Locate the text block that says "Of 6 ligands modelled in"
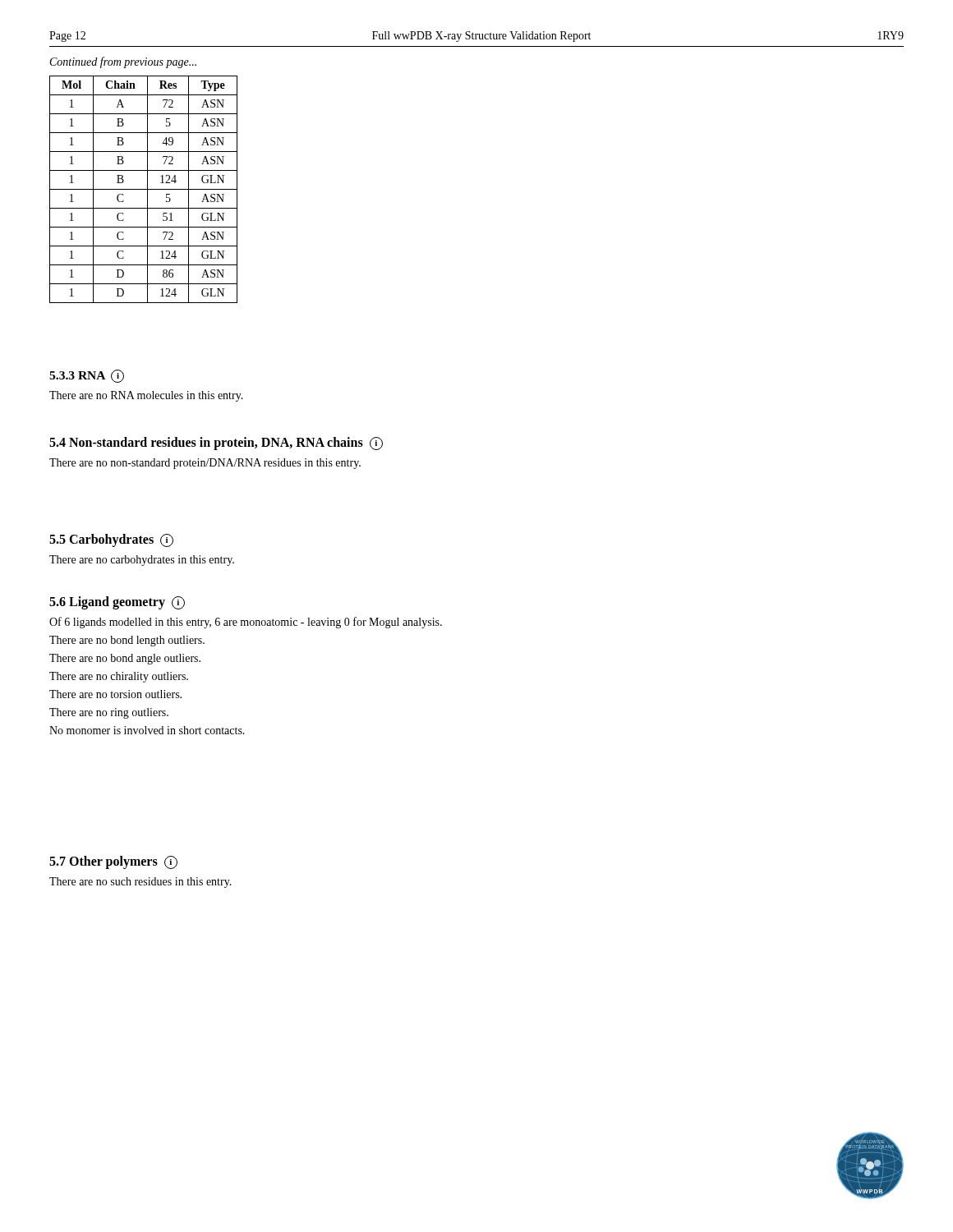The height and width of the screenshot is (1232, 953). [x=246, y=622]
